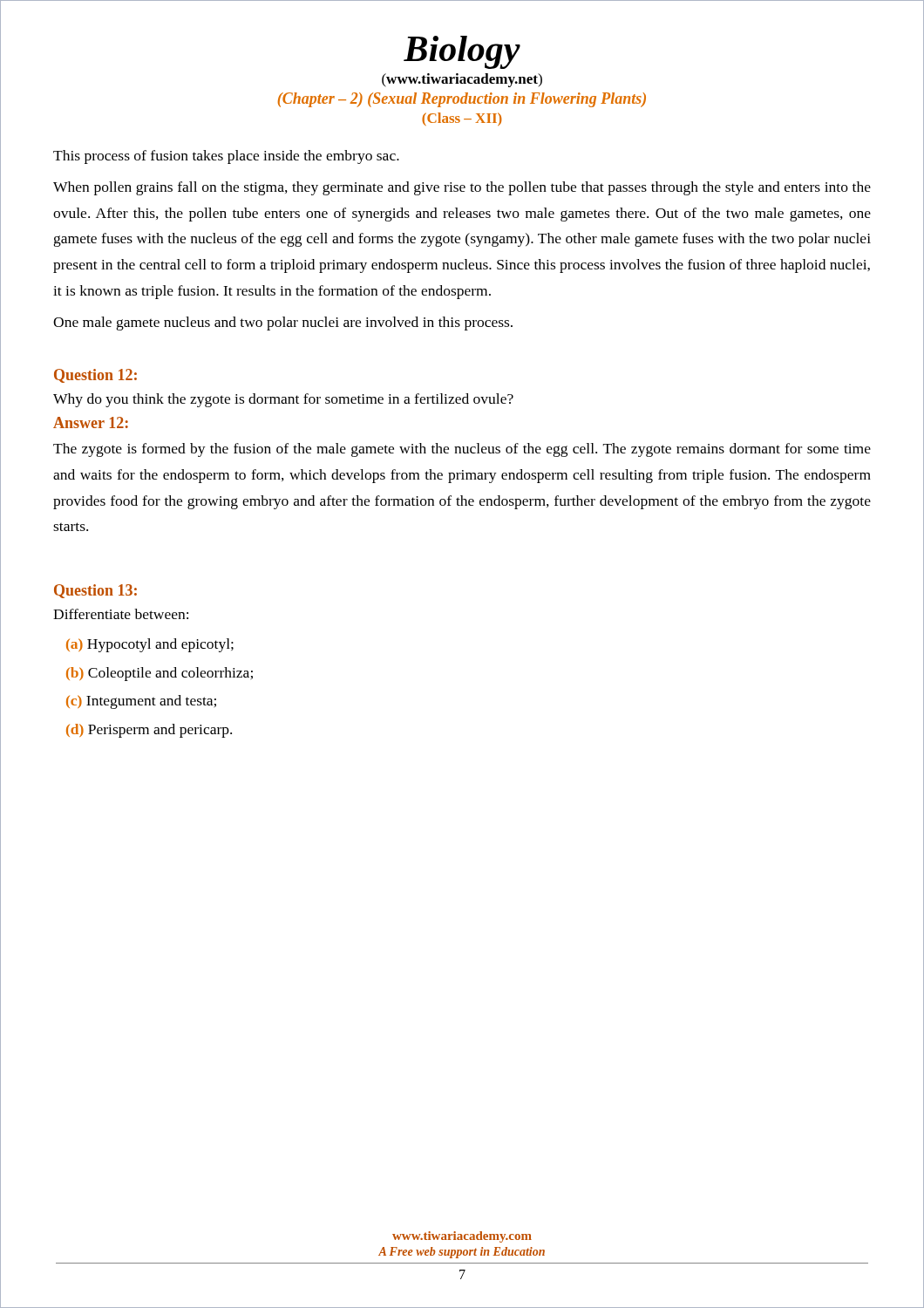Find the block starting "Answer 12:"
924x1308 pixels.
click(91, 423)
